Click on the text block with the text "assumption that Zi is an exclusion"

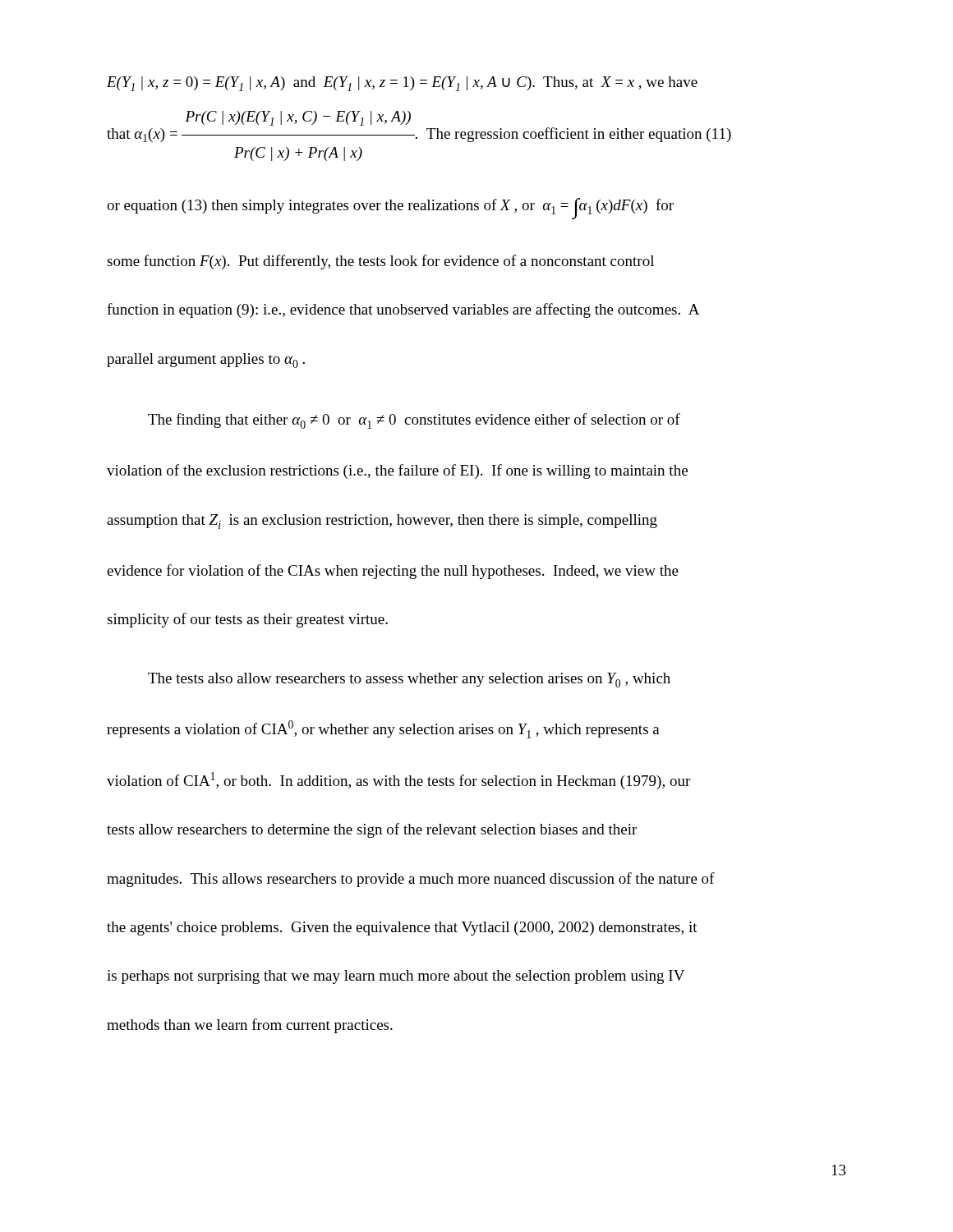(382, 521)
